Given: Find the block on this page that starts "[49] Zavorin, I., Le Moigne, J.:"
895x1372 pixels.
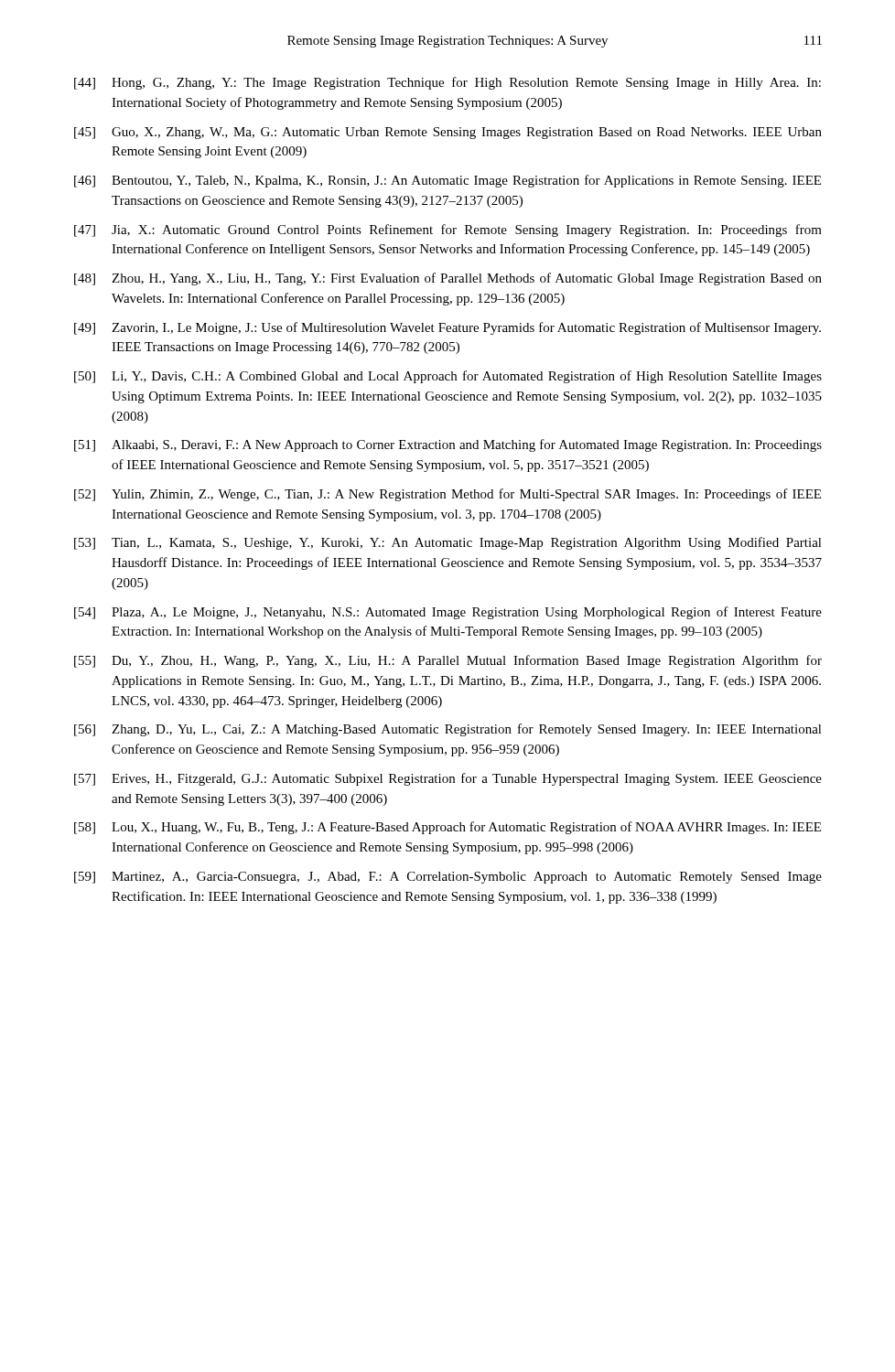Looking at the screenshot, I should coord(448,338).
